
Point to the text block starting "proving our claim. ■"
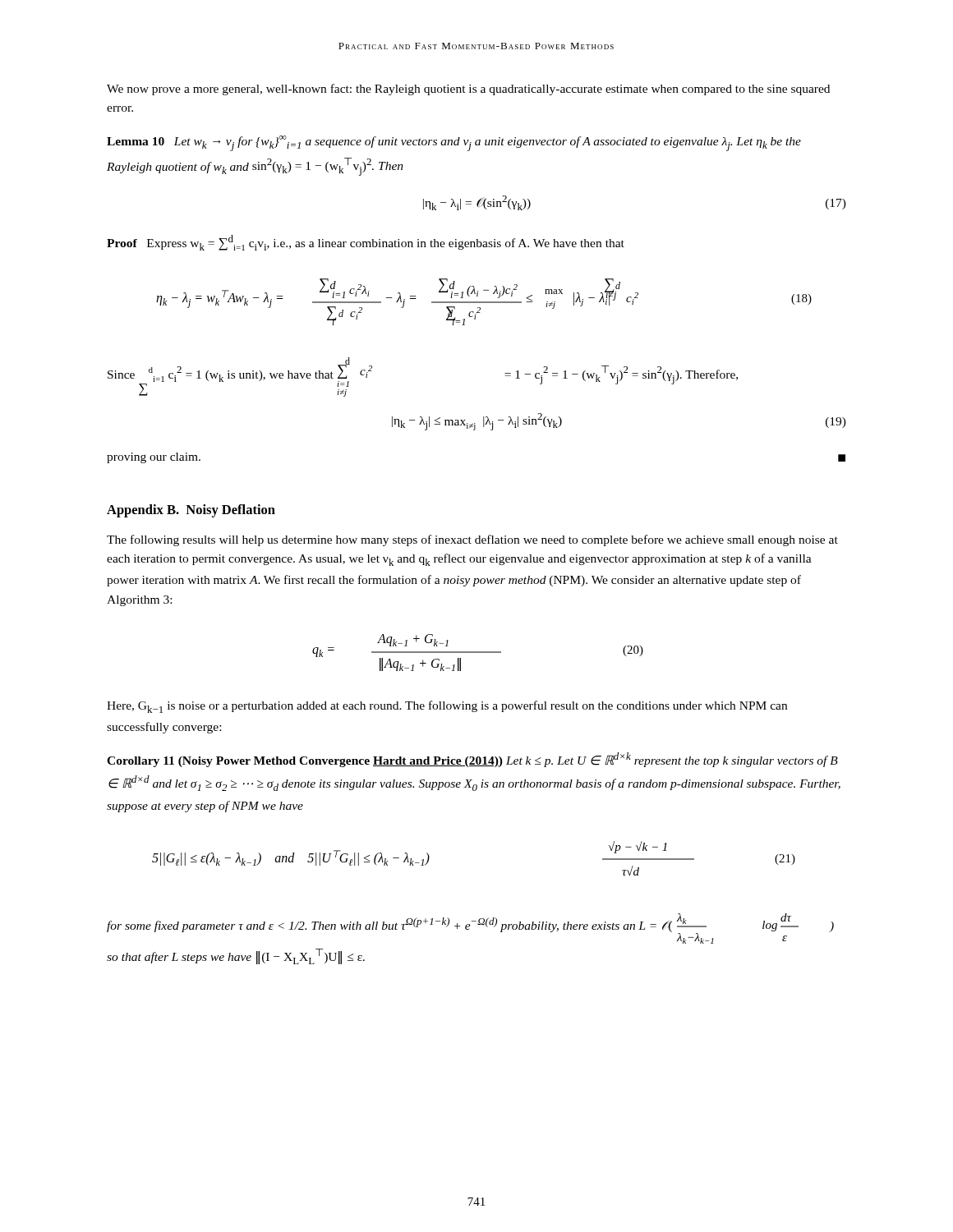point(151,458)
